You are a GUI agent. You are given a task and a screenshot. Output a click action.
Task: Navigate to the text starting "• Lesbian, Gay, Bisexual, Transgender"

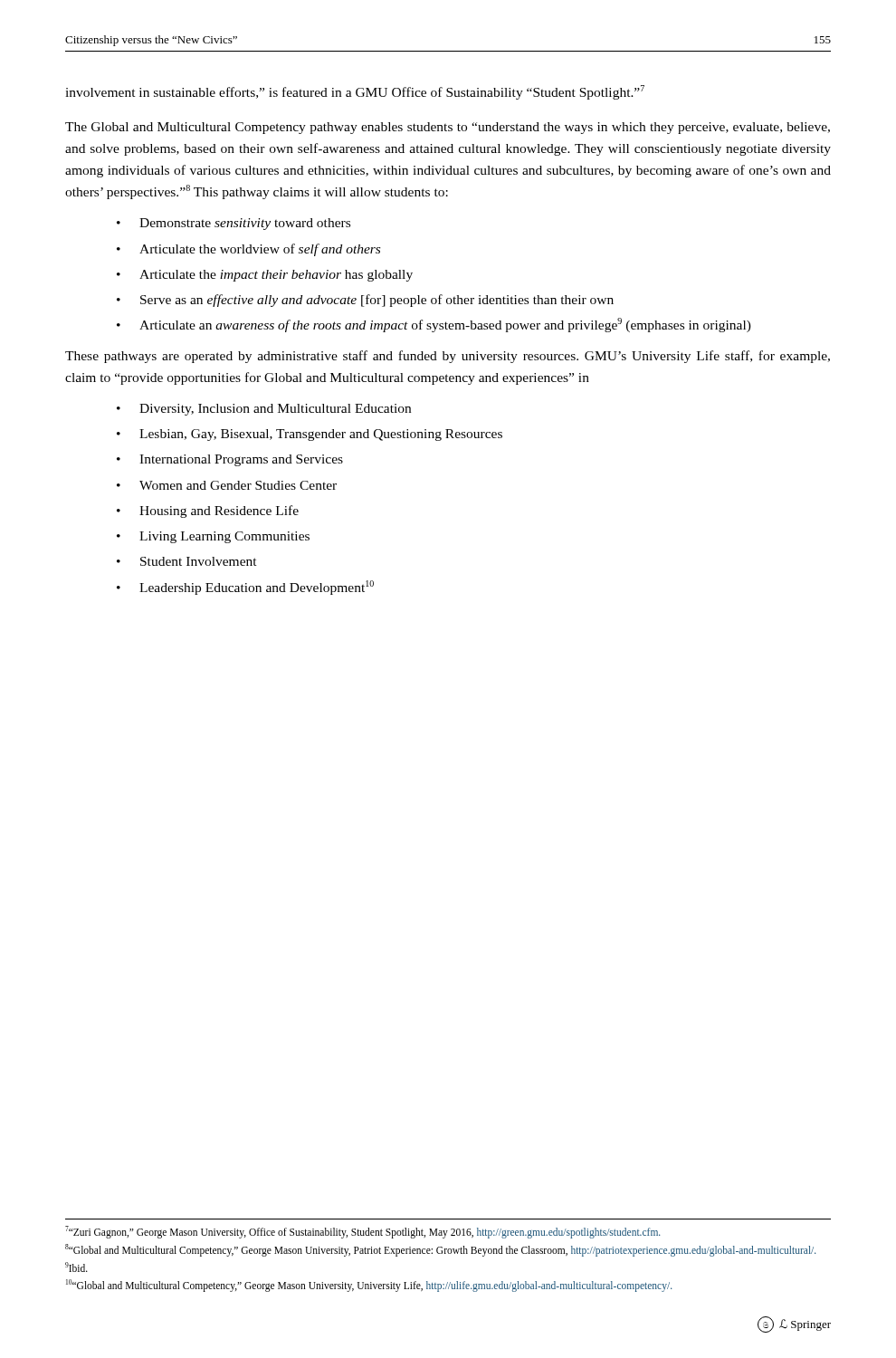[x=473, y=433]
